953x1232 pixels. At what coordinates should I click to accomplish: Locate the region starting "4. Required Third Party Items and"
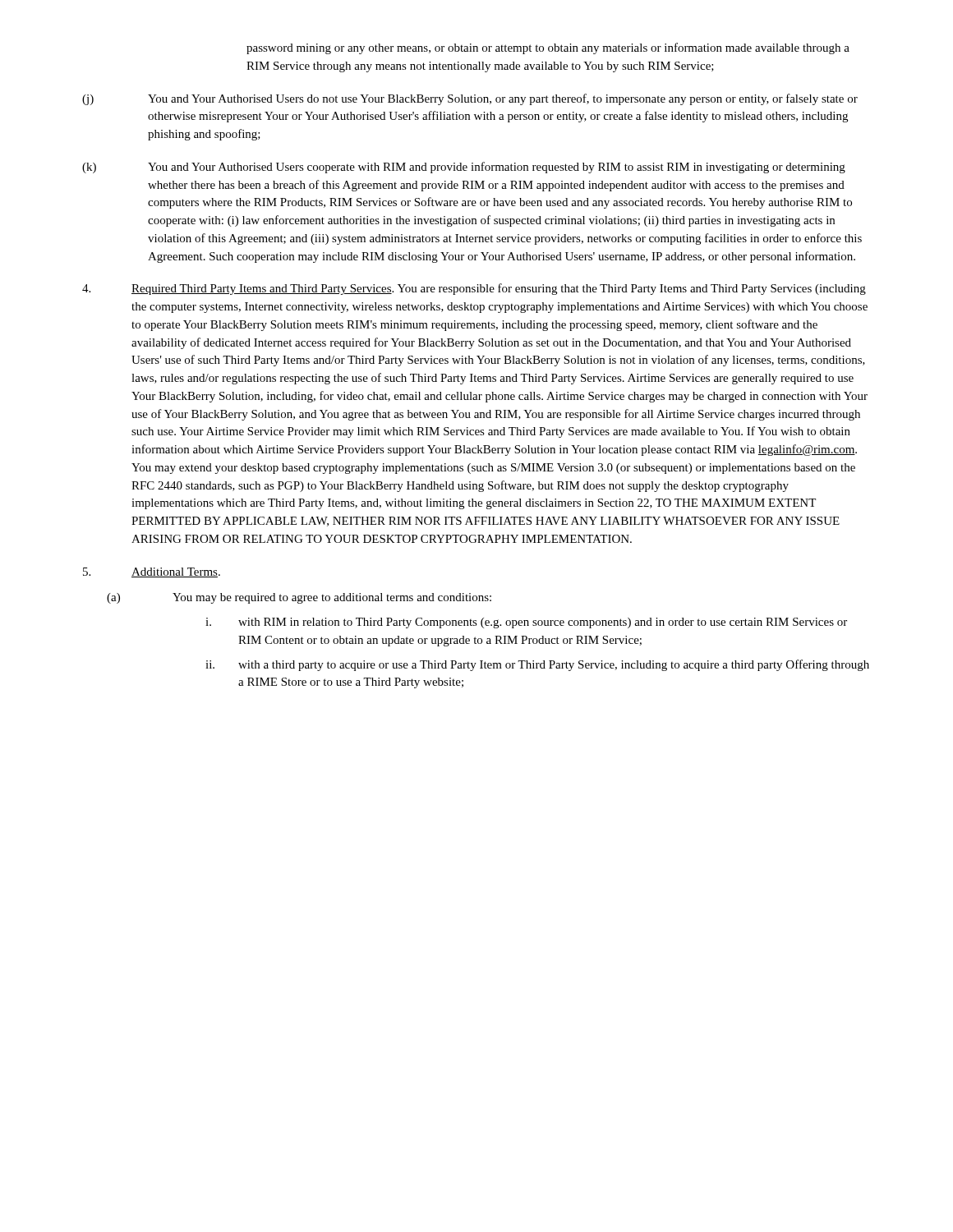[x=476, y=414]
